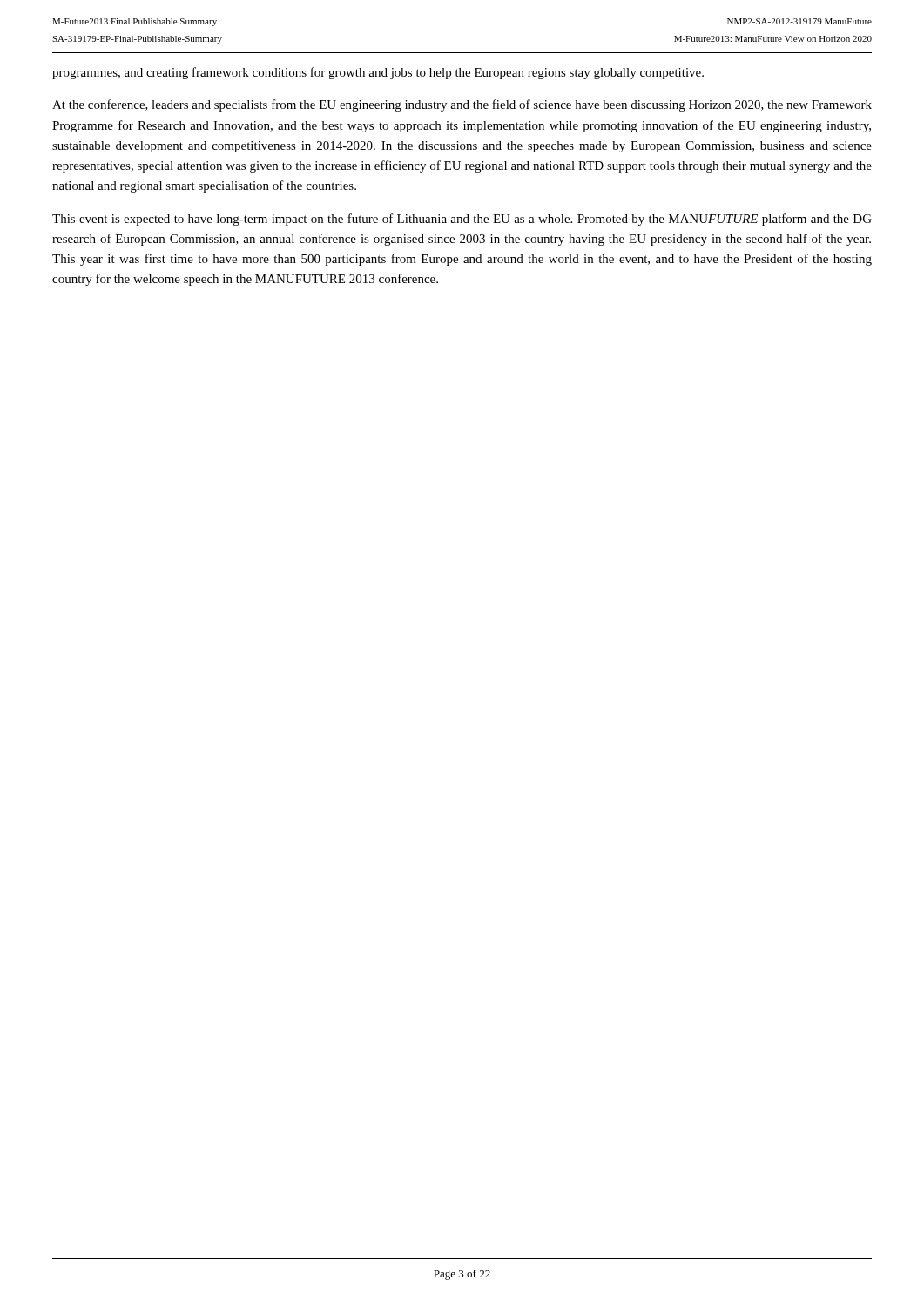Locate the text block that says "At the conference, leaders and specialists"
Image resolution: width=924 pixels, height=1307 pixels.
coord(462,145)
